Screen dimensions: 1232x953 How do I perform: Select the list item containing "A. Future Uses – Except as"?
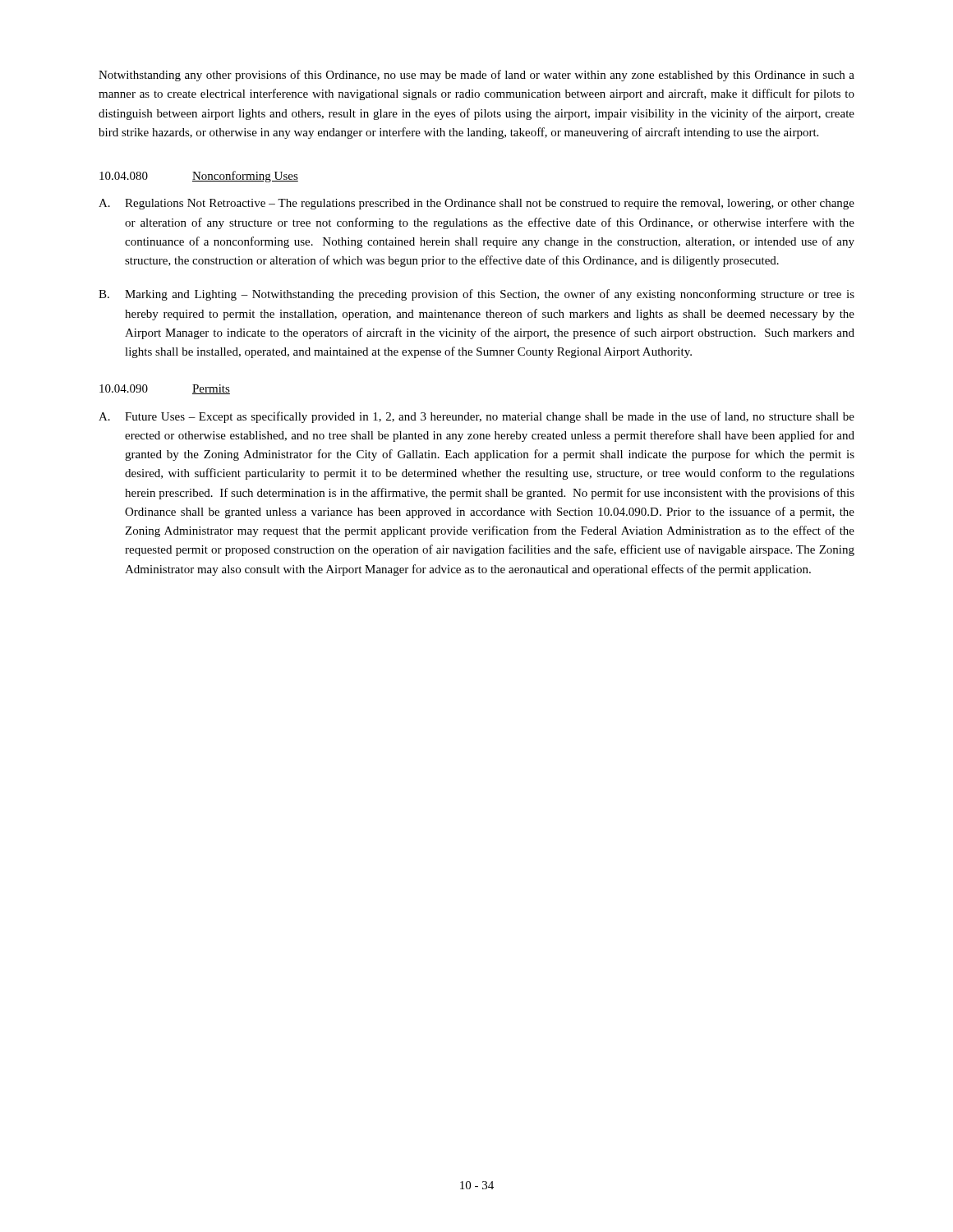[x=476, y=493]
